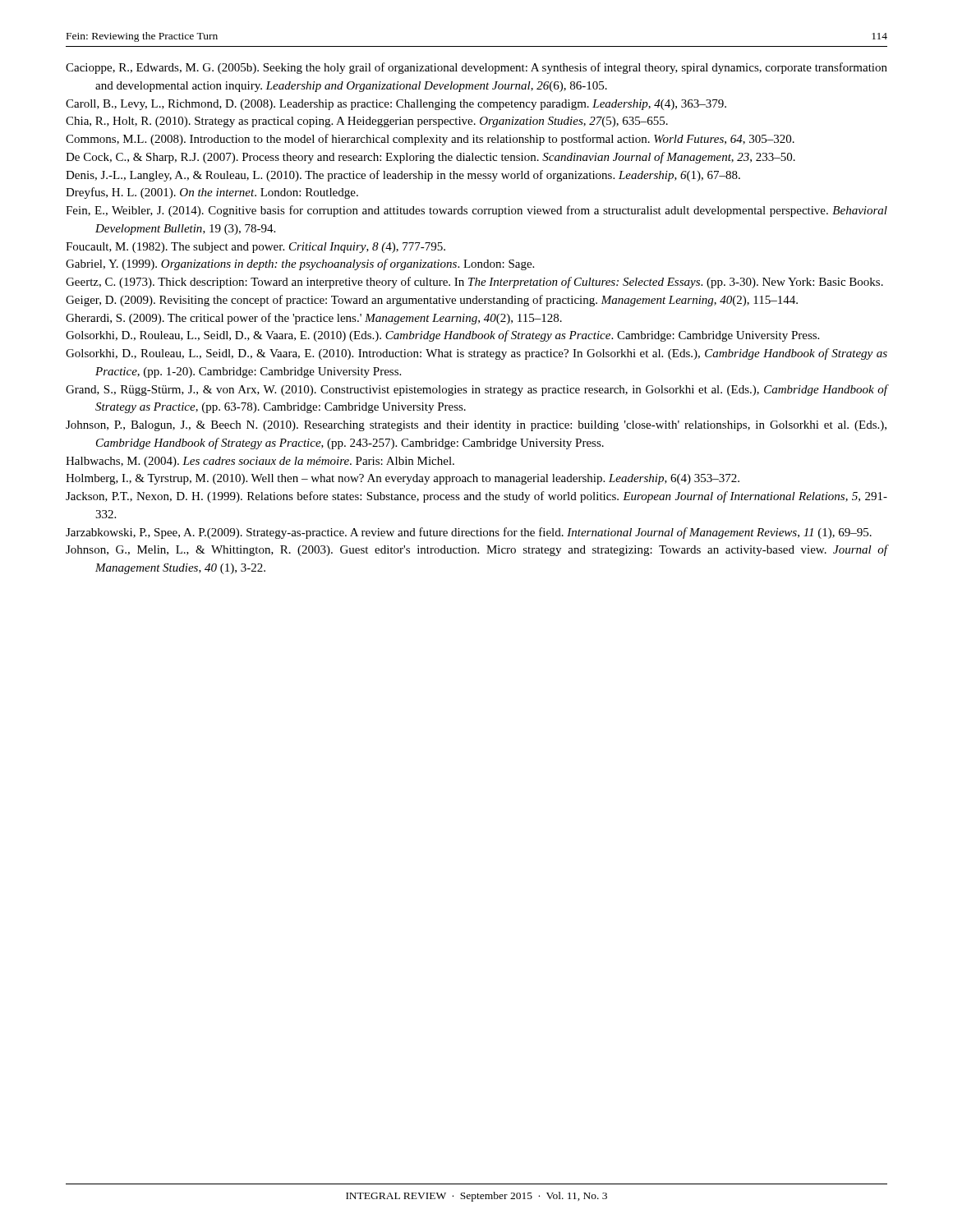953x1232 pixels.
Task: Find the text block starting "De Cock, C.,"
Action: click(x=431, y=157)
